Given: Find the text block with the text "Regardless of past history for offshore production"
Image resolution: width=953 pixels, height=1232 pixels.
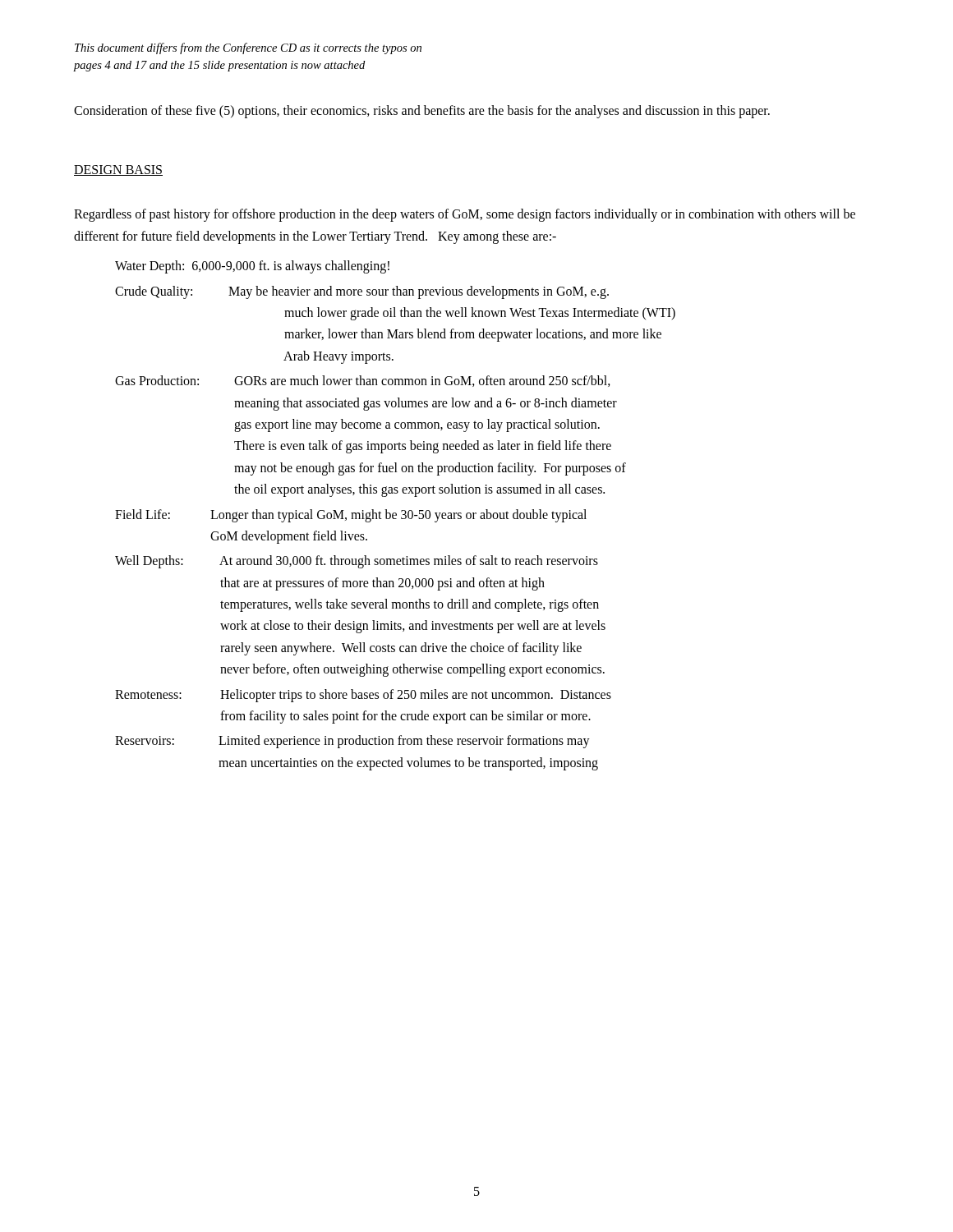Looking at the screenshot, I should tap(465, 225).
